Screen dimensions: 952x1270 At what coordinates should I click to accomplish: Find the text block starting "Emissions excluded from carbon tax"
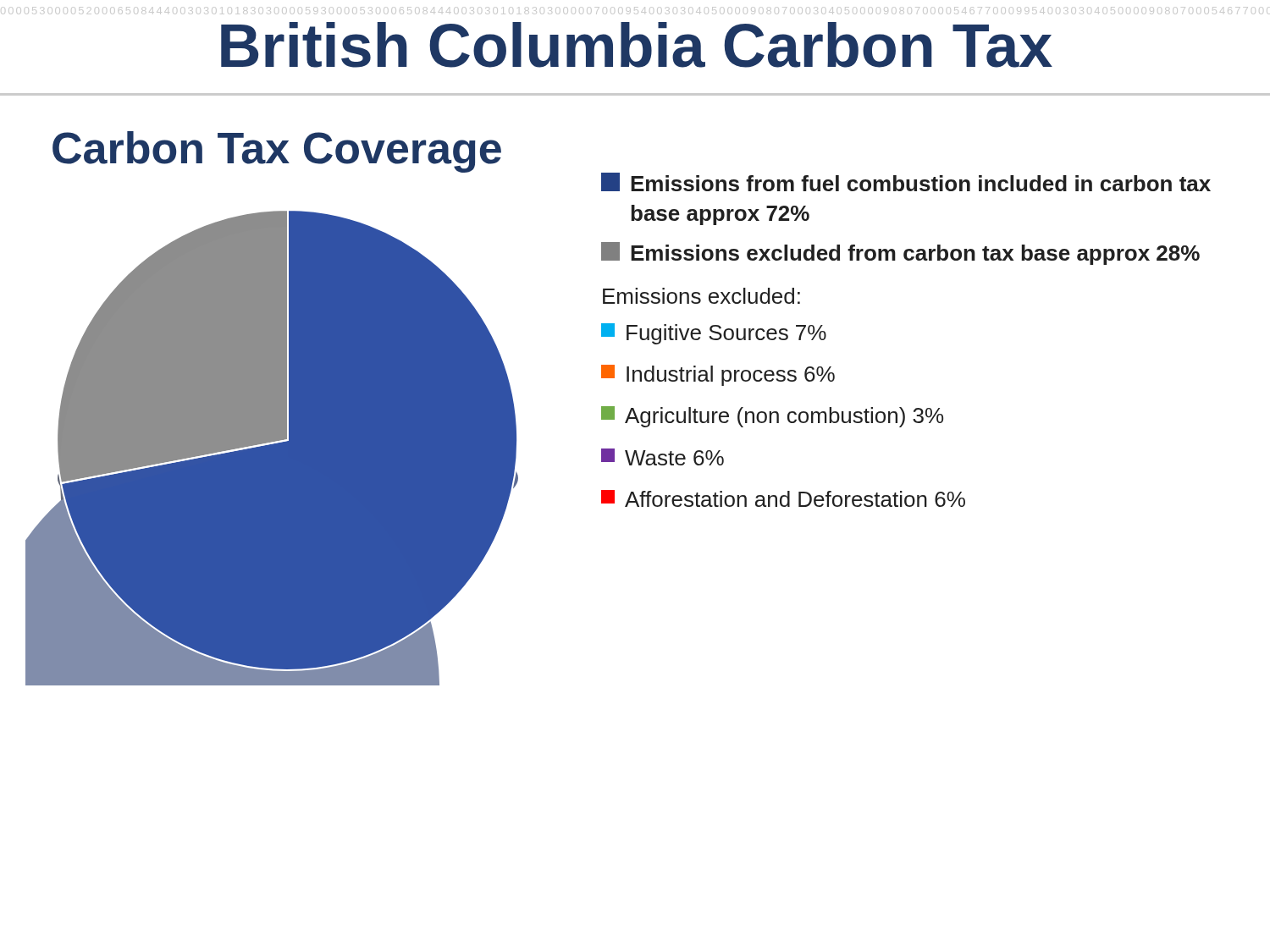pos(901,254)
